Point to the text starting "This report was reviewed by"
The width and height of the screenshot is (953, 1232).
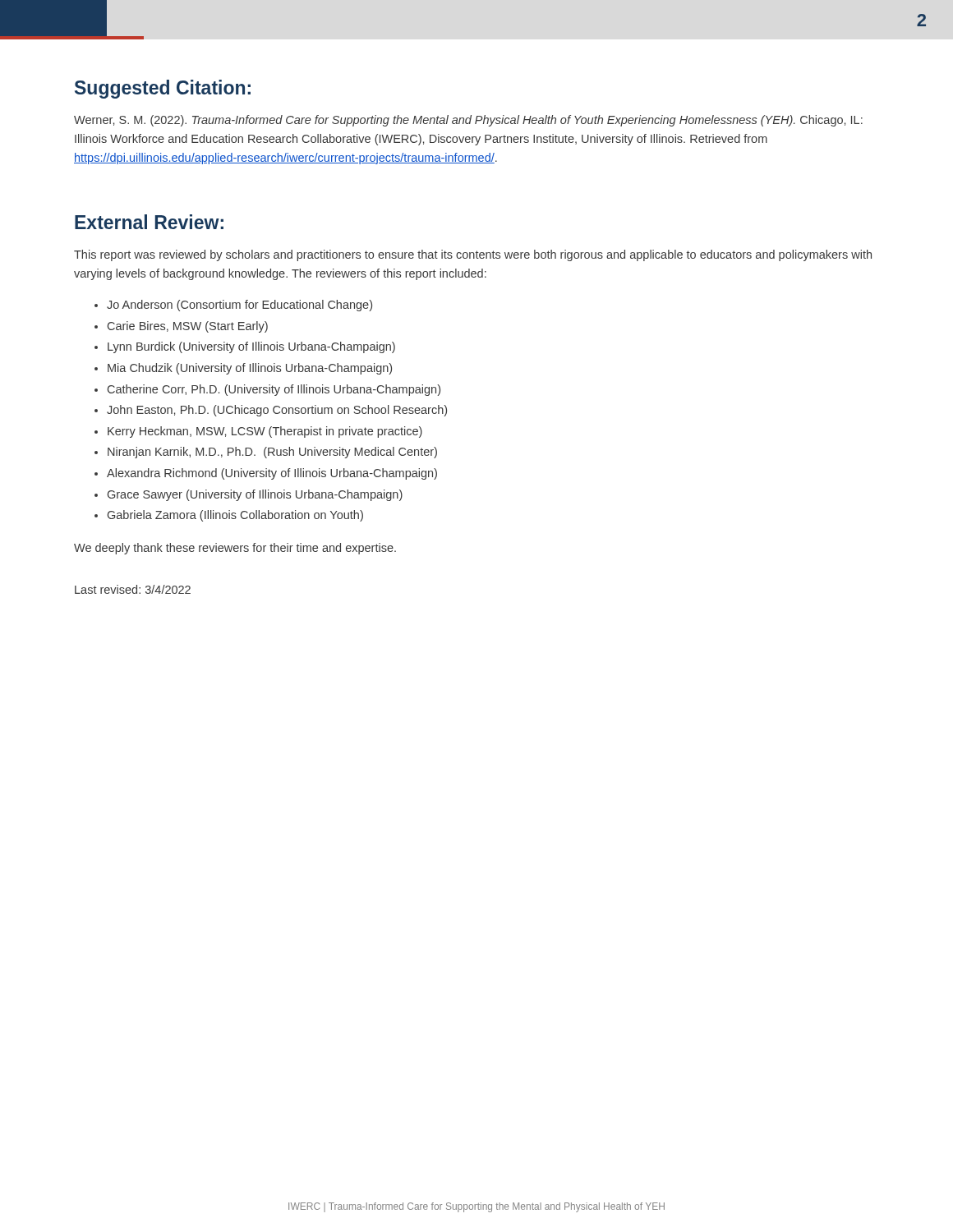473,264
